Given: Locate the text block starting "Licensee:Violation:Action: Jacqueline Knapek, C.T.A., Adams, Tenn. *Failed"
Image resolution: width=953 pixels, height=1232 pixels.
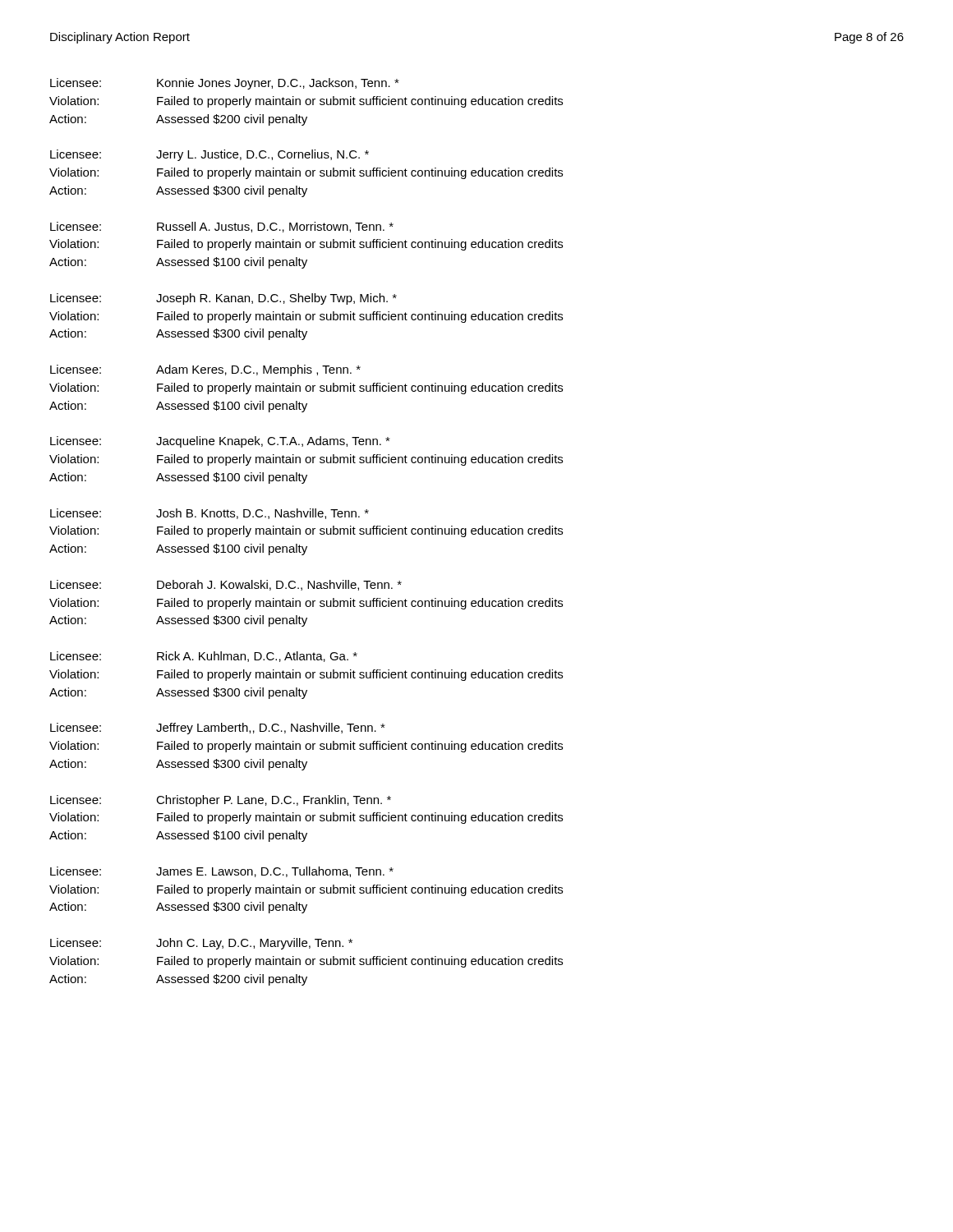Looking at the screenshot, I should [476, 459].
